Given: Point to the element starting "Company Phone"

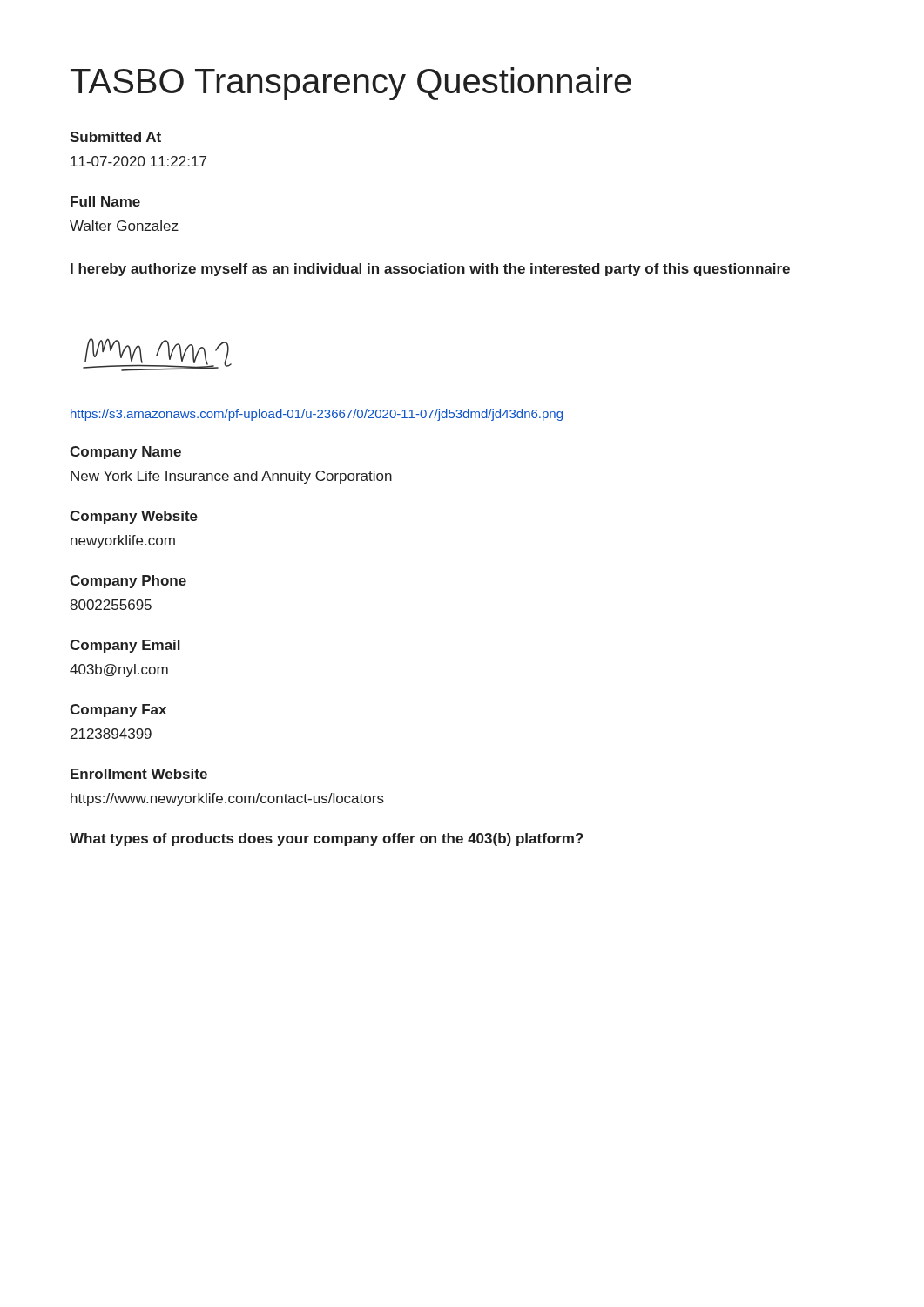Looking at the screenshot, I should (128, 580).
